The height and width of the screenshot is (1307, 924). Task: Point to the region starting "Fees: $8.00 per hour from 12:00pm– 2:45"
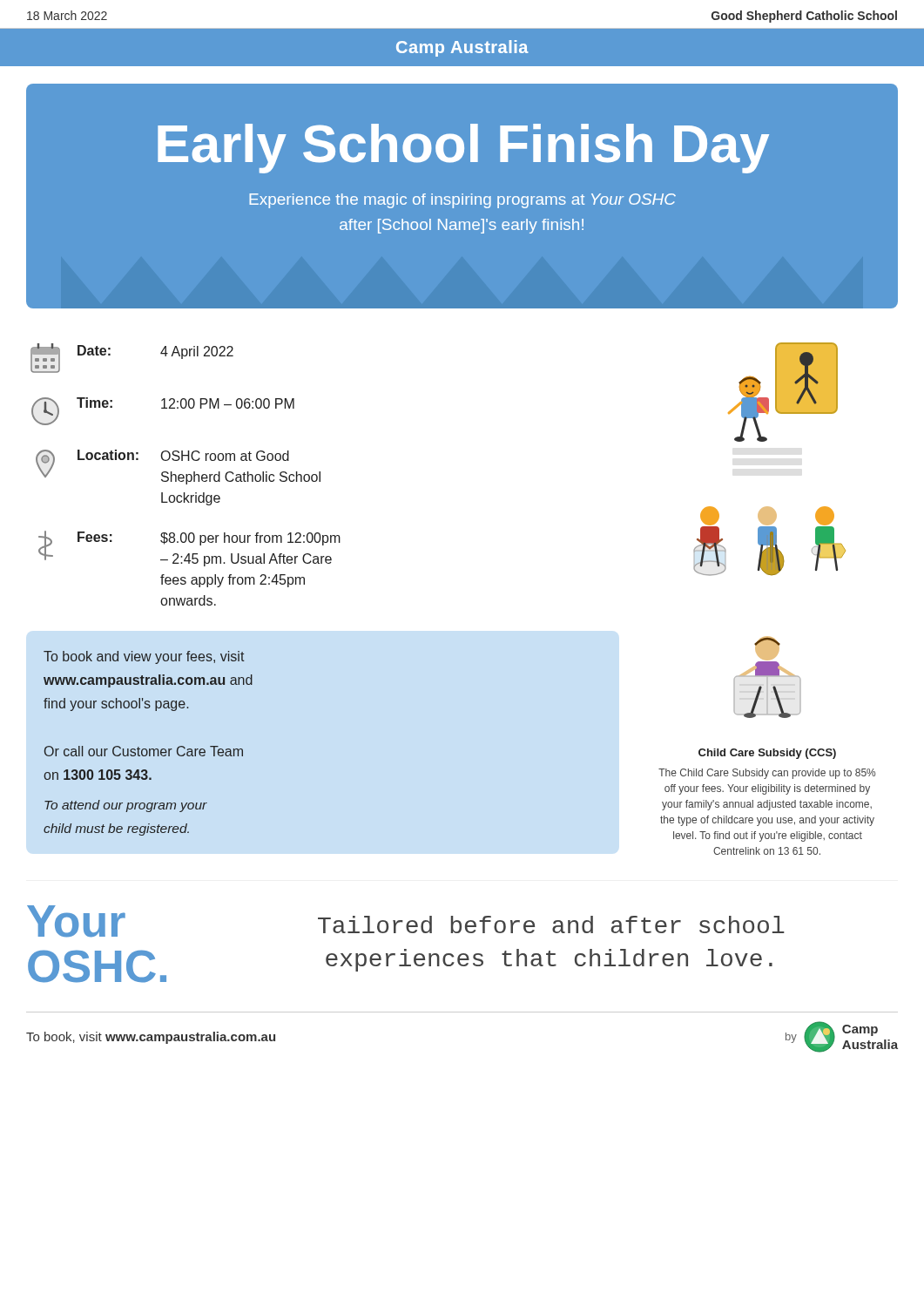[x=183, y=570]
